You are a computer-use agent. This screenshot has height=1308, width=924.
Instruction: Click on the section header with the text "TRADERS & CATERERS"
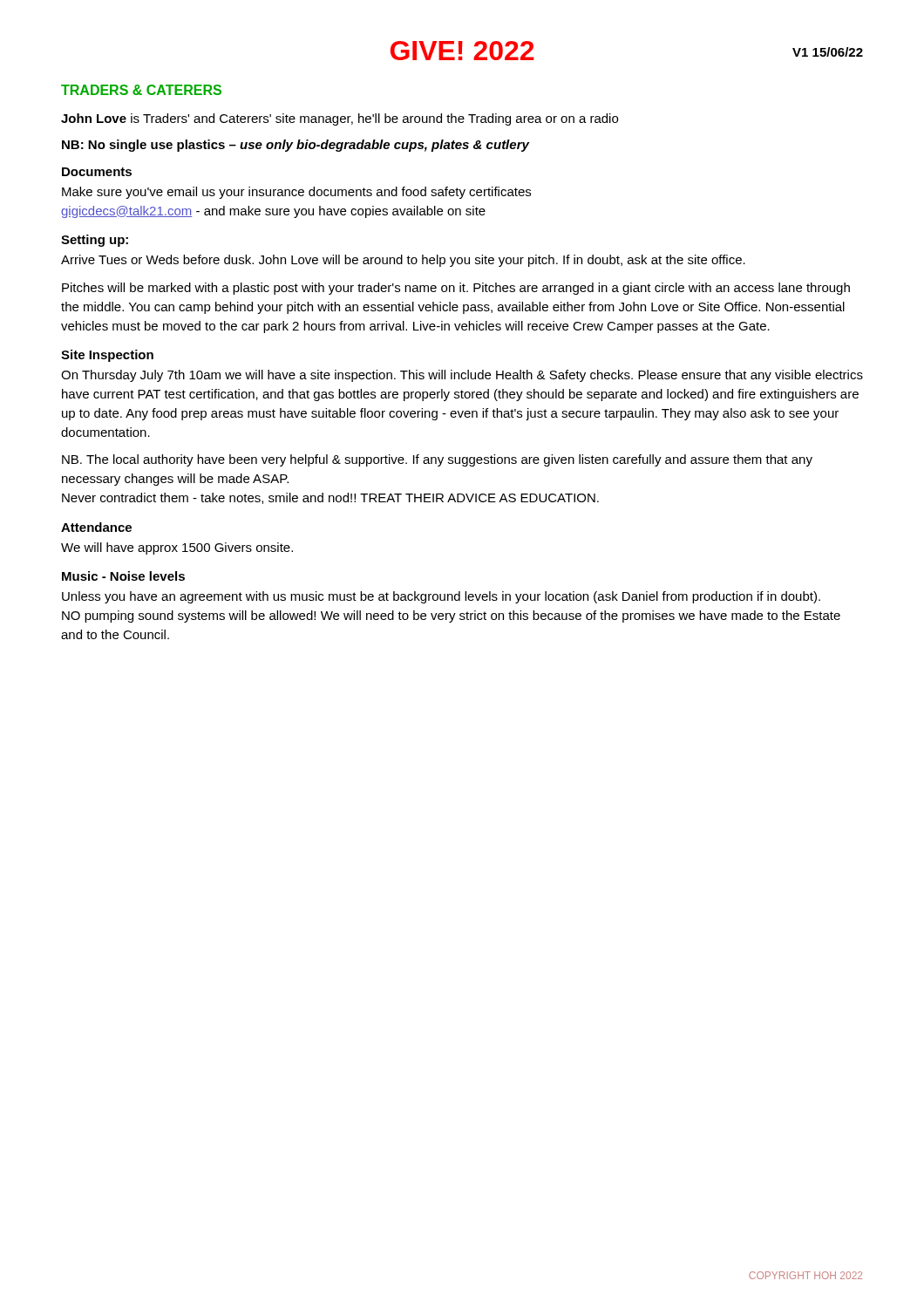coord(141,90)
